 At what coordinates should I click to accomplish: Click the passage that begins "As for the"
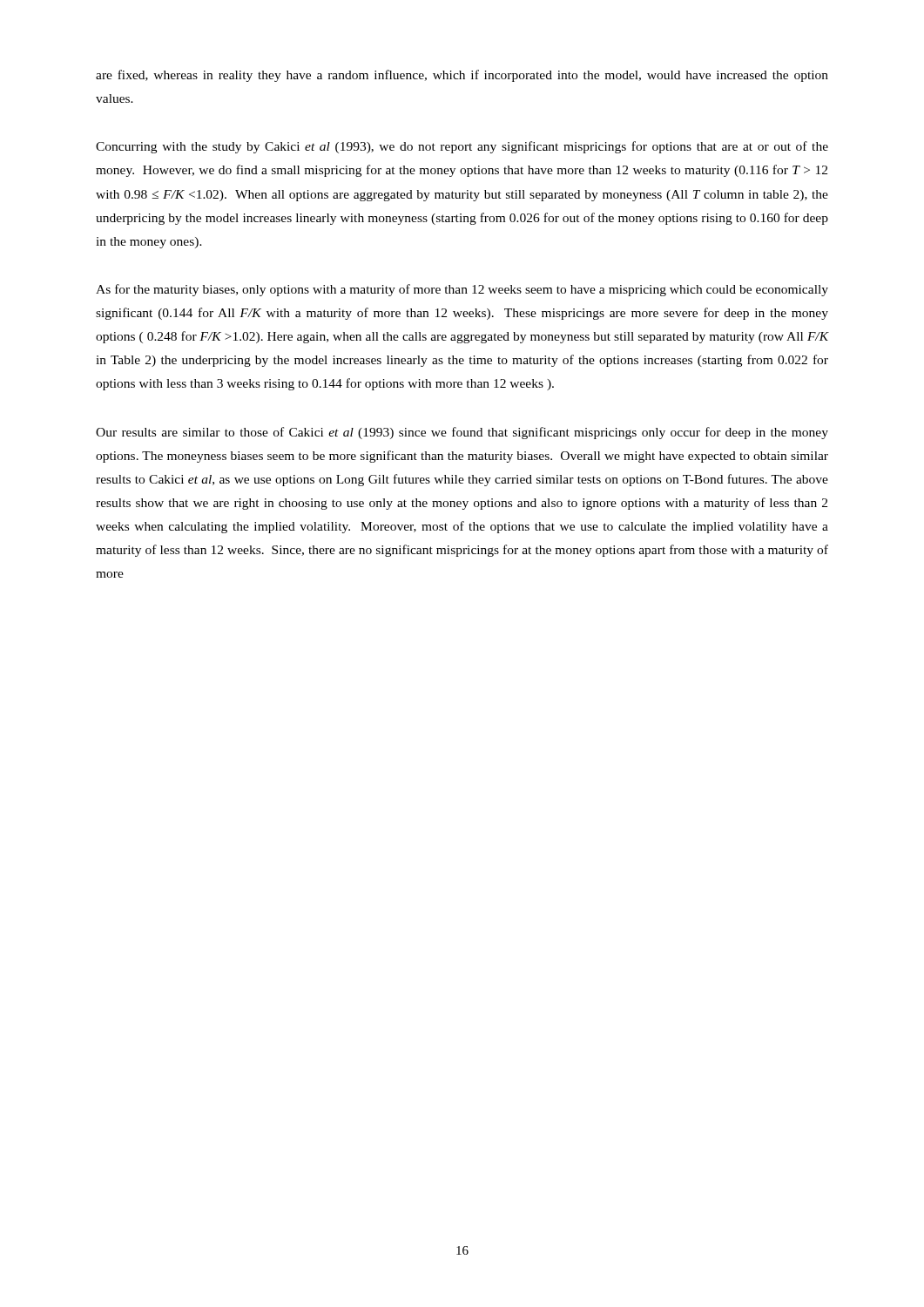[462, 336]
